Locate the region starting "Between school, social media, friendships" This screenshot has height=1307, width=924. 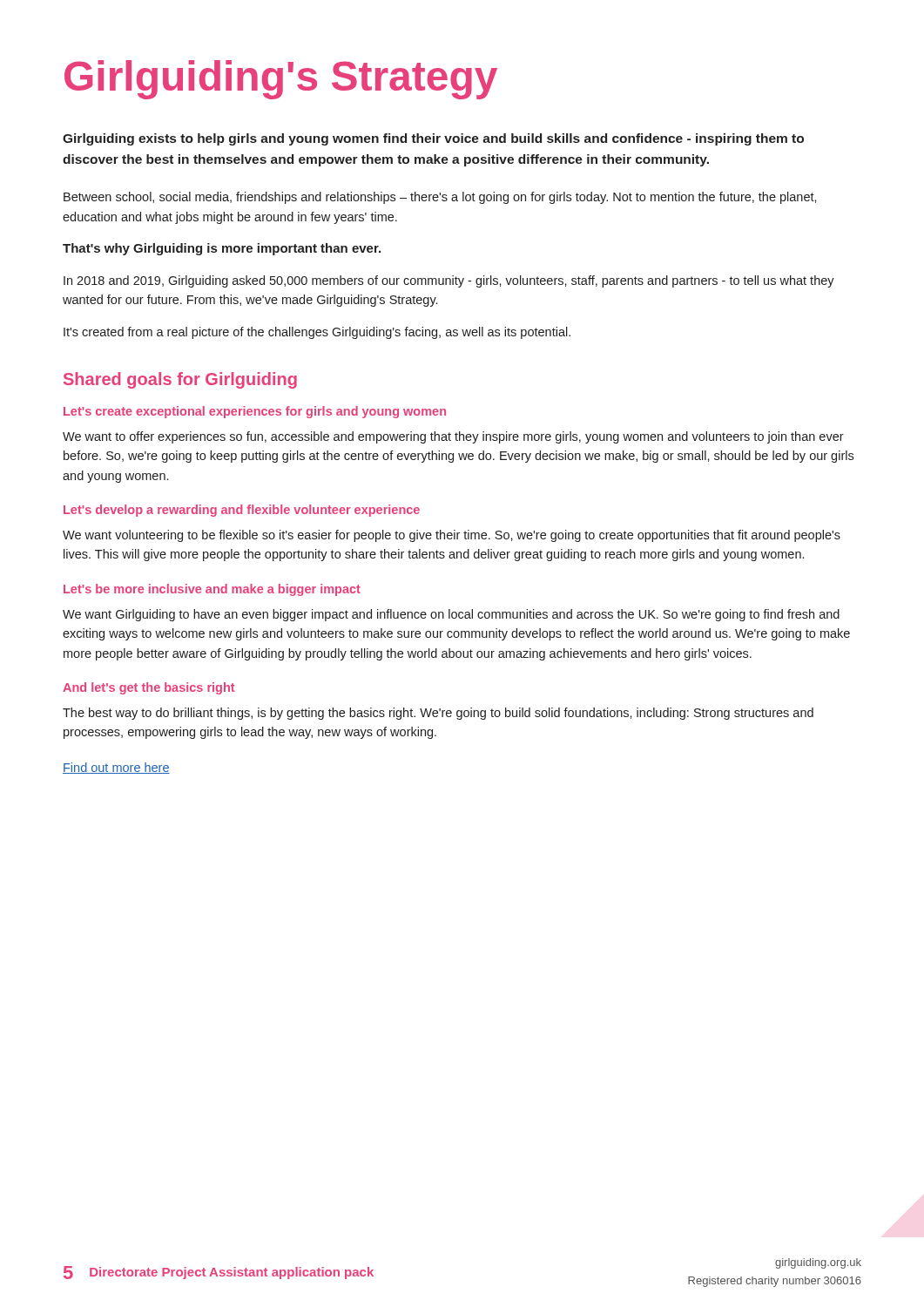440,207
